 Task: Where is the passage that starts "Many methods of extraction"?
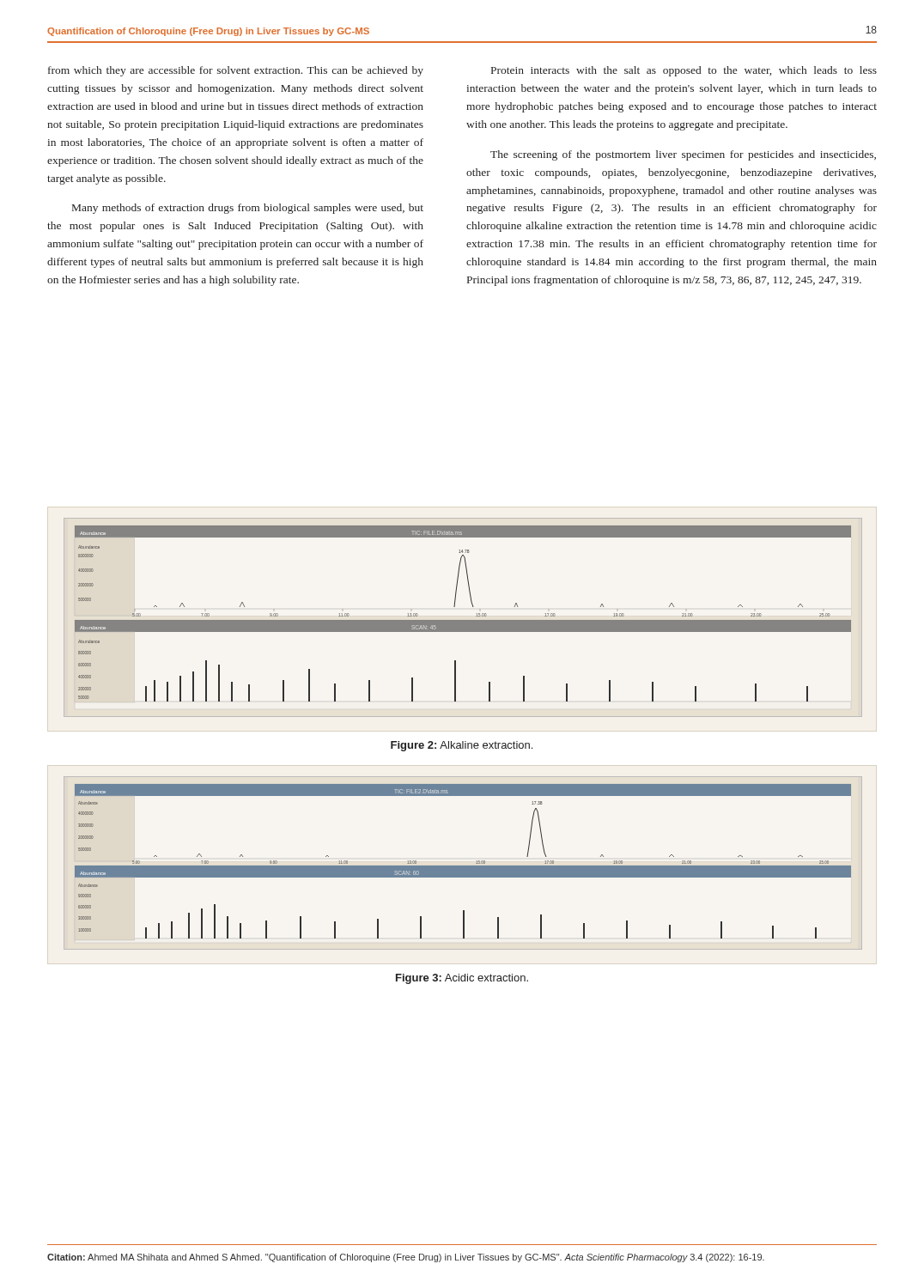tap(235, 244)
